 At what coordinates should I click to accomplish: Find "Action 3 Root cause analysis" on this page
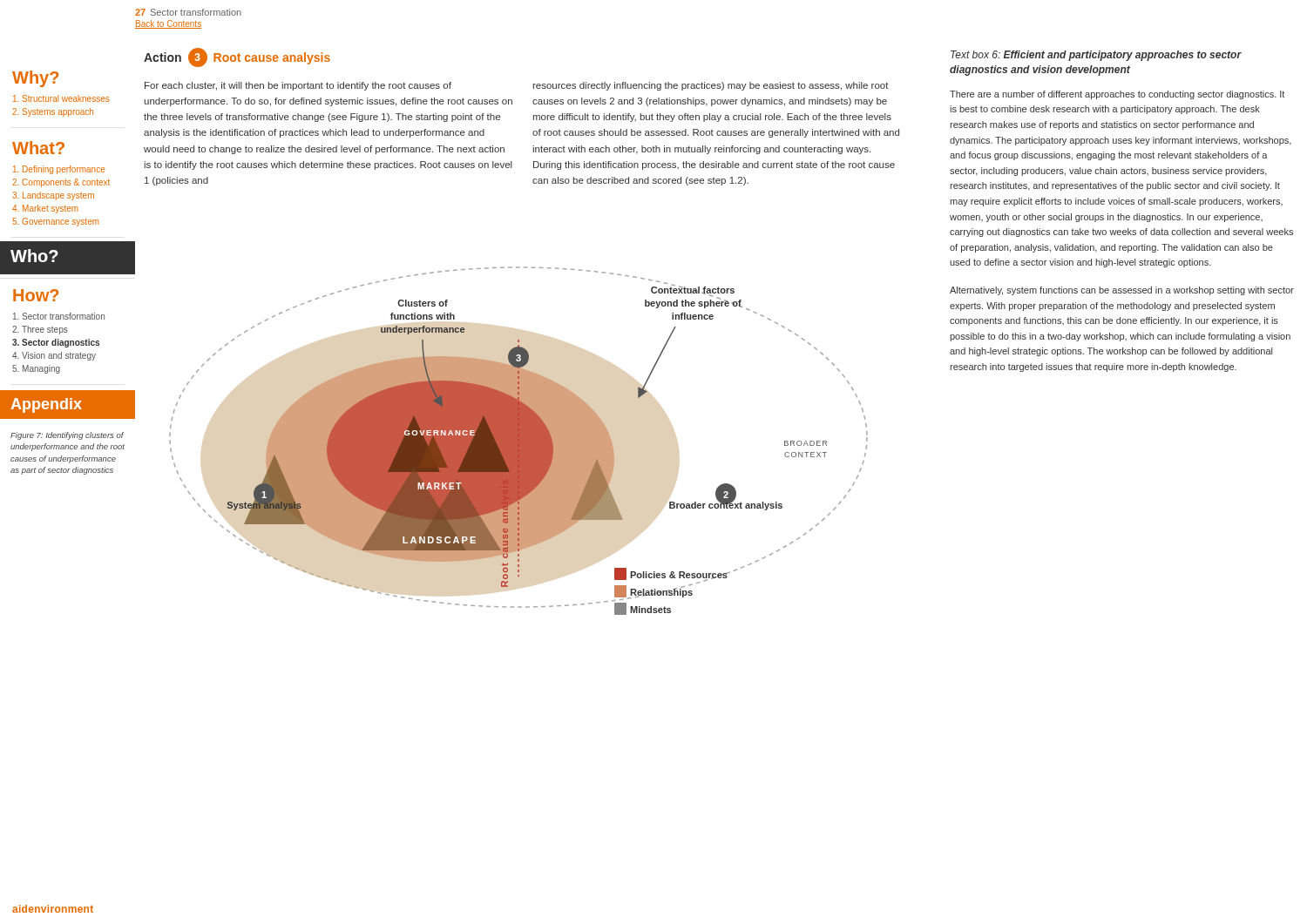[237, 57]
